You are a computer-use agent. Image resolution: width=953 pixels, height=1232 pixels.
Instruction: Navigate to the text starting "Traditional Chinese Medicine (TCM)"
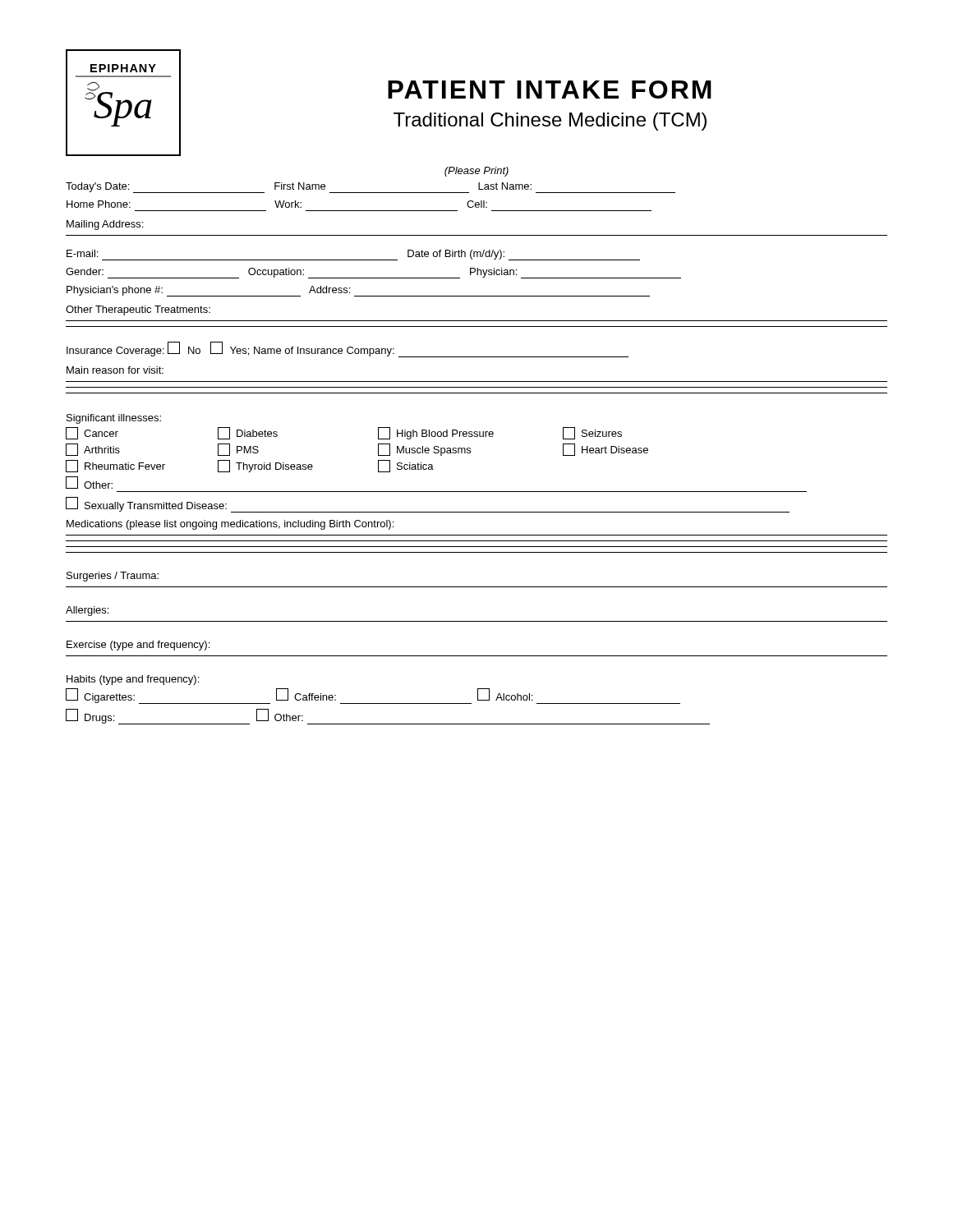coord(550,119)
